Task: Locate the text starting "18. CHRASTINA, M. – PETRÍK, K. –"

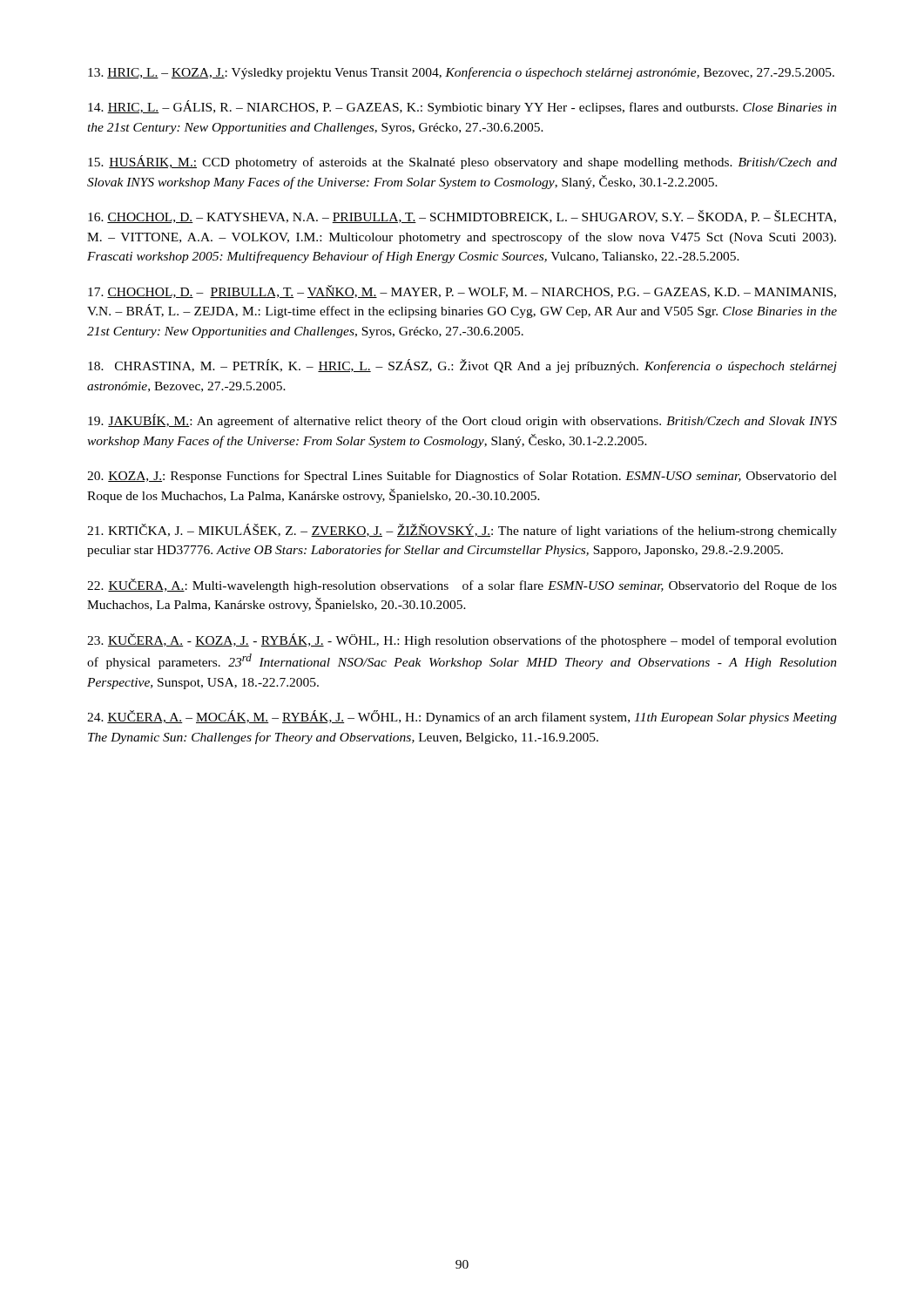Action: (x=462, y=375)
